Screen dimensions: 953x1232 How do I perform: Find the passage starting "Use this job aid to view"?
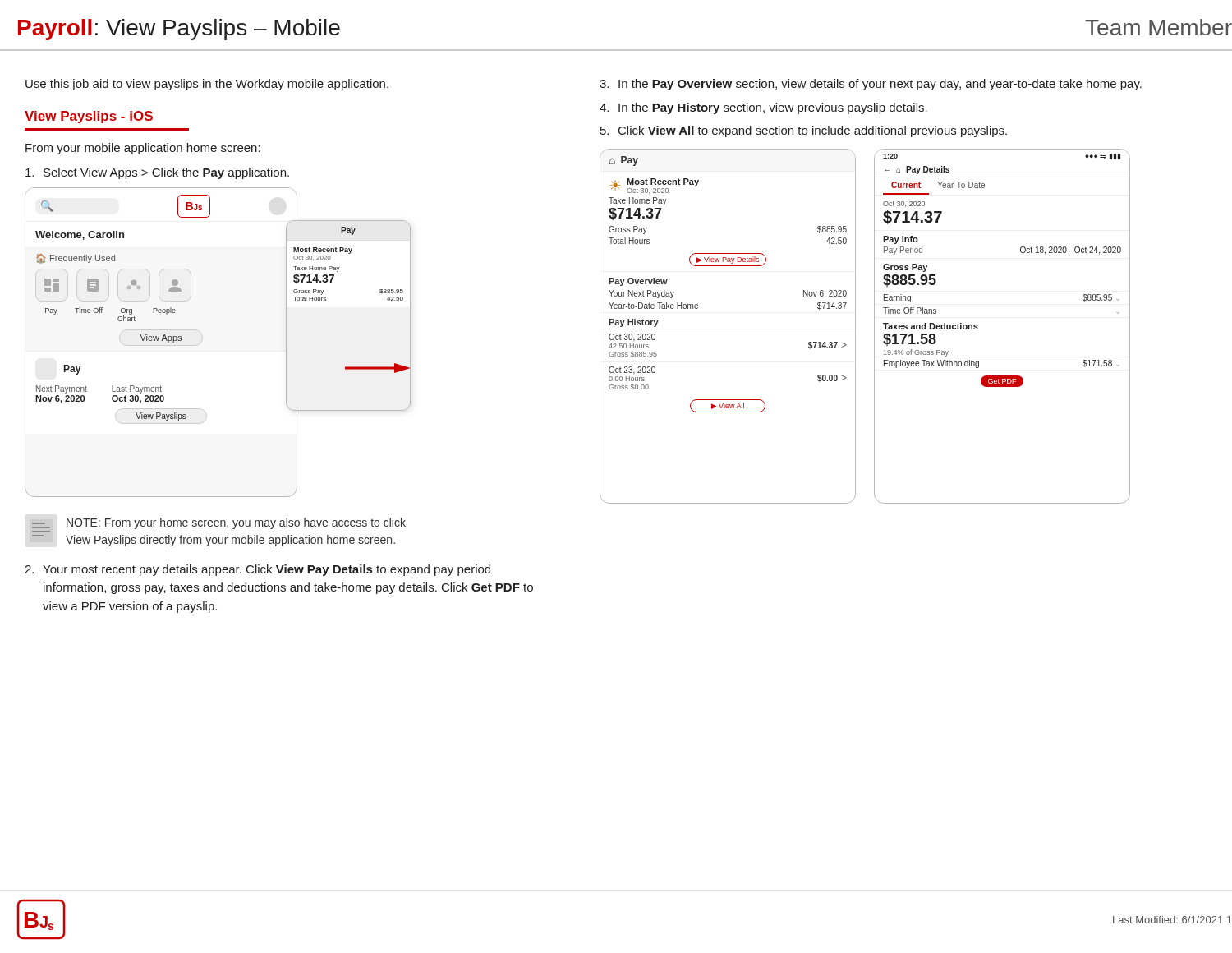click(207, 83)
